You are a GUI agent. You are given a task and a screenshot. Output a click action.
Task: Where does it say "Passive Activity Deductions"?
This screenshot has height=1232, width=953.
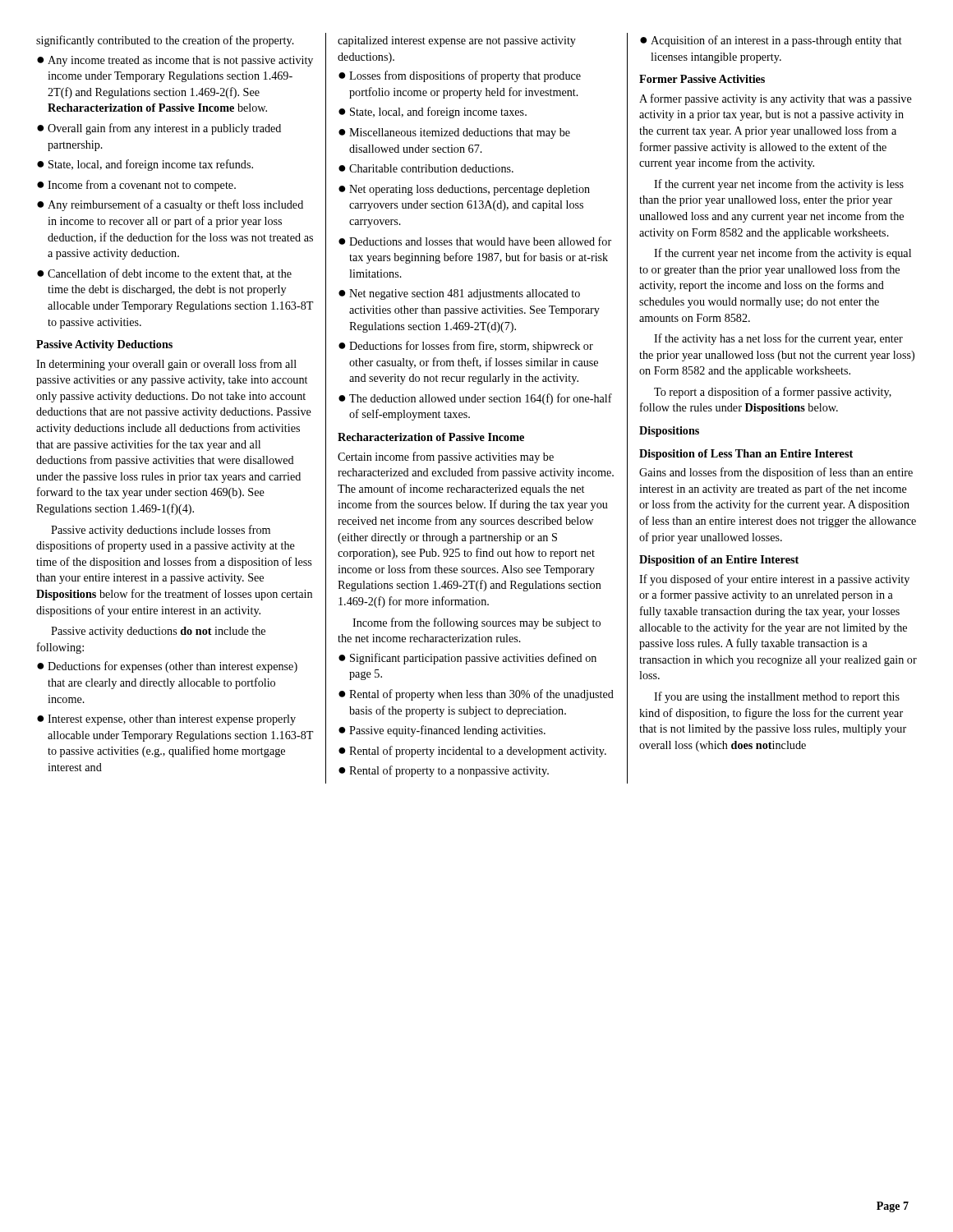175,345
